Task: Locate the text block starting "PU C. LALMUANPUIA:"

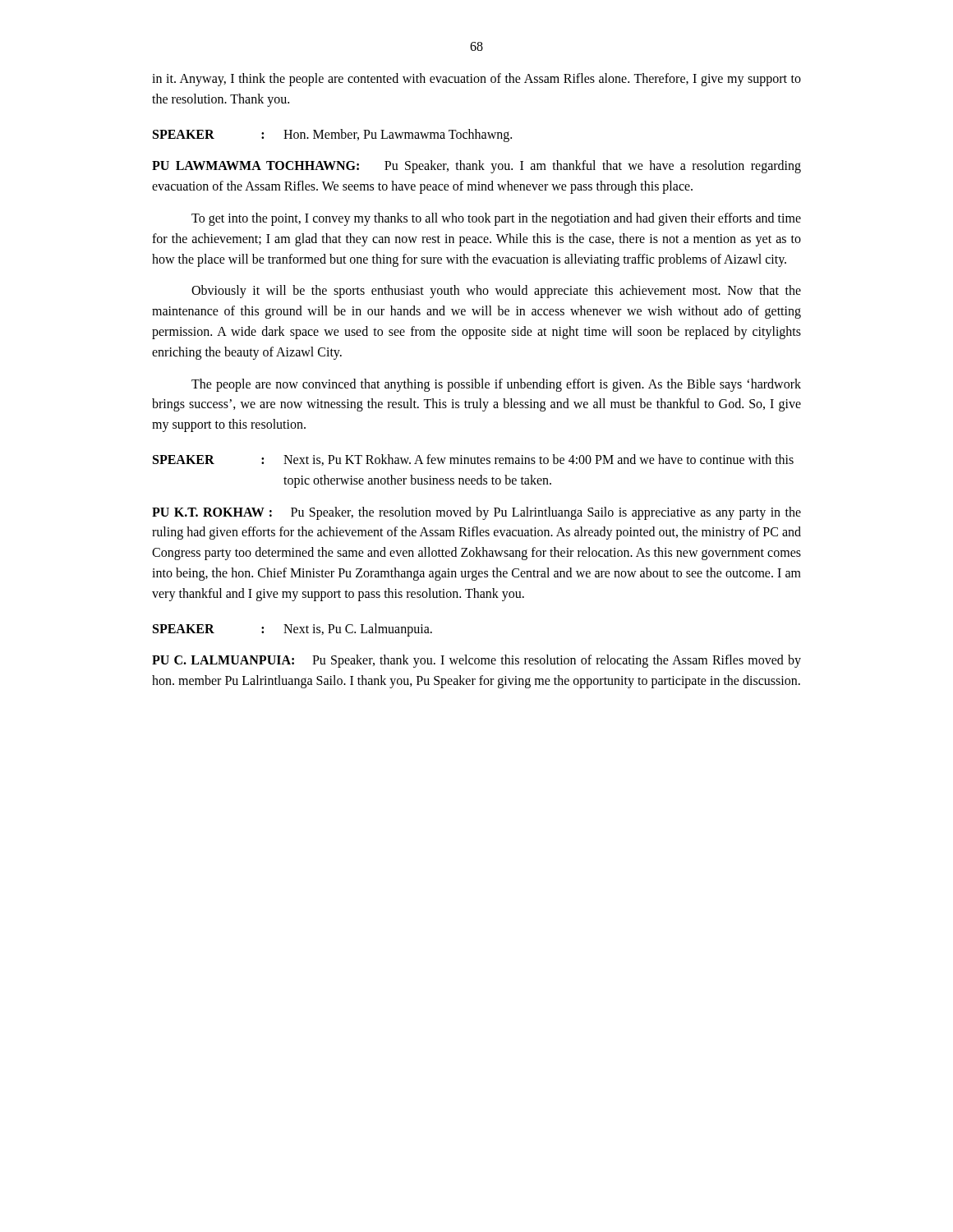Action: point(476,671)
